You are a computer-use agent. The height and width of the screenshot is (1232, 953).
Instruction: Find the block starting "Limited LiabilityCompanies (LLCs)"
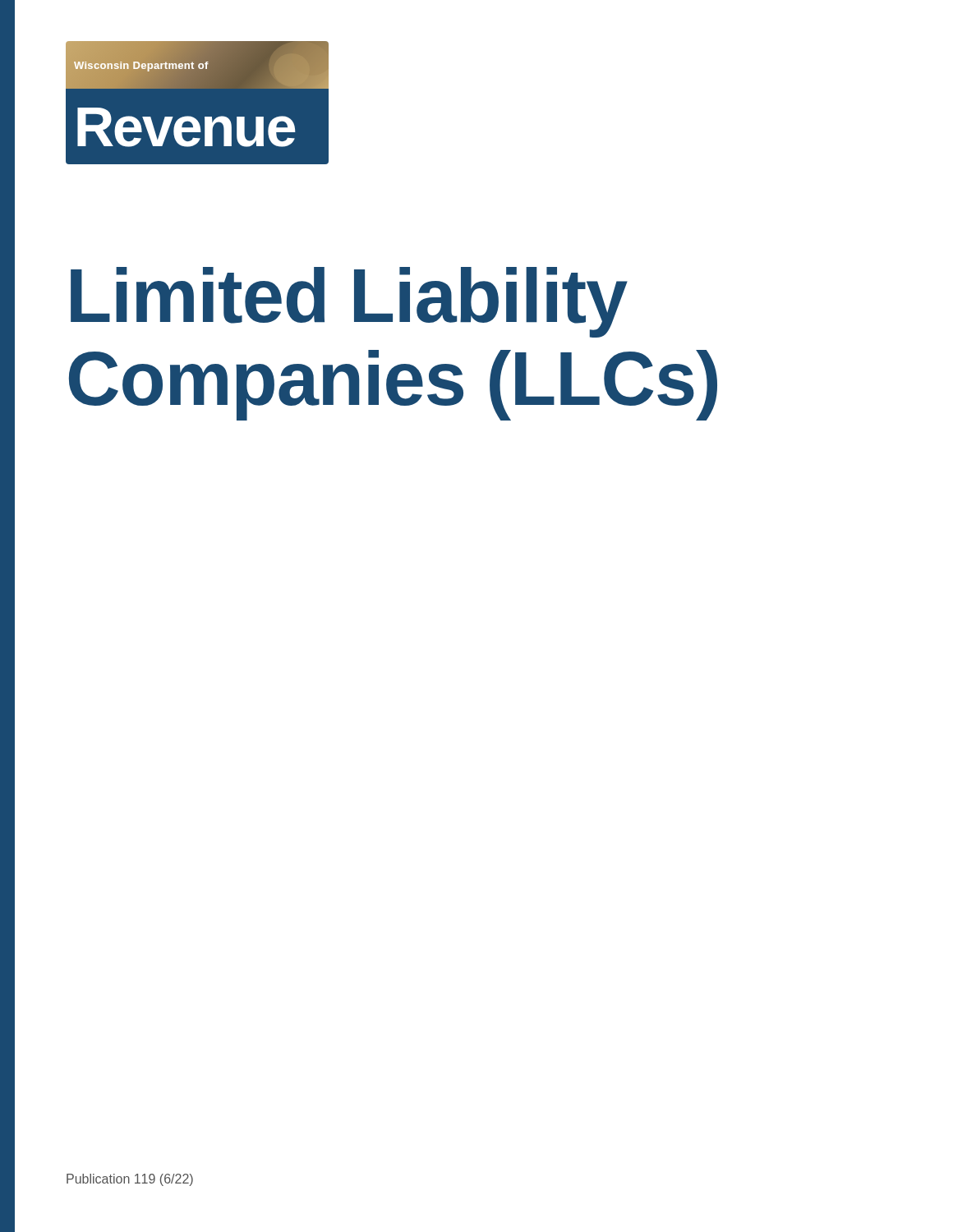point(476,338)
